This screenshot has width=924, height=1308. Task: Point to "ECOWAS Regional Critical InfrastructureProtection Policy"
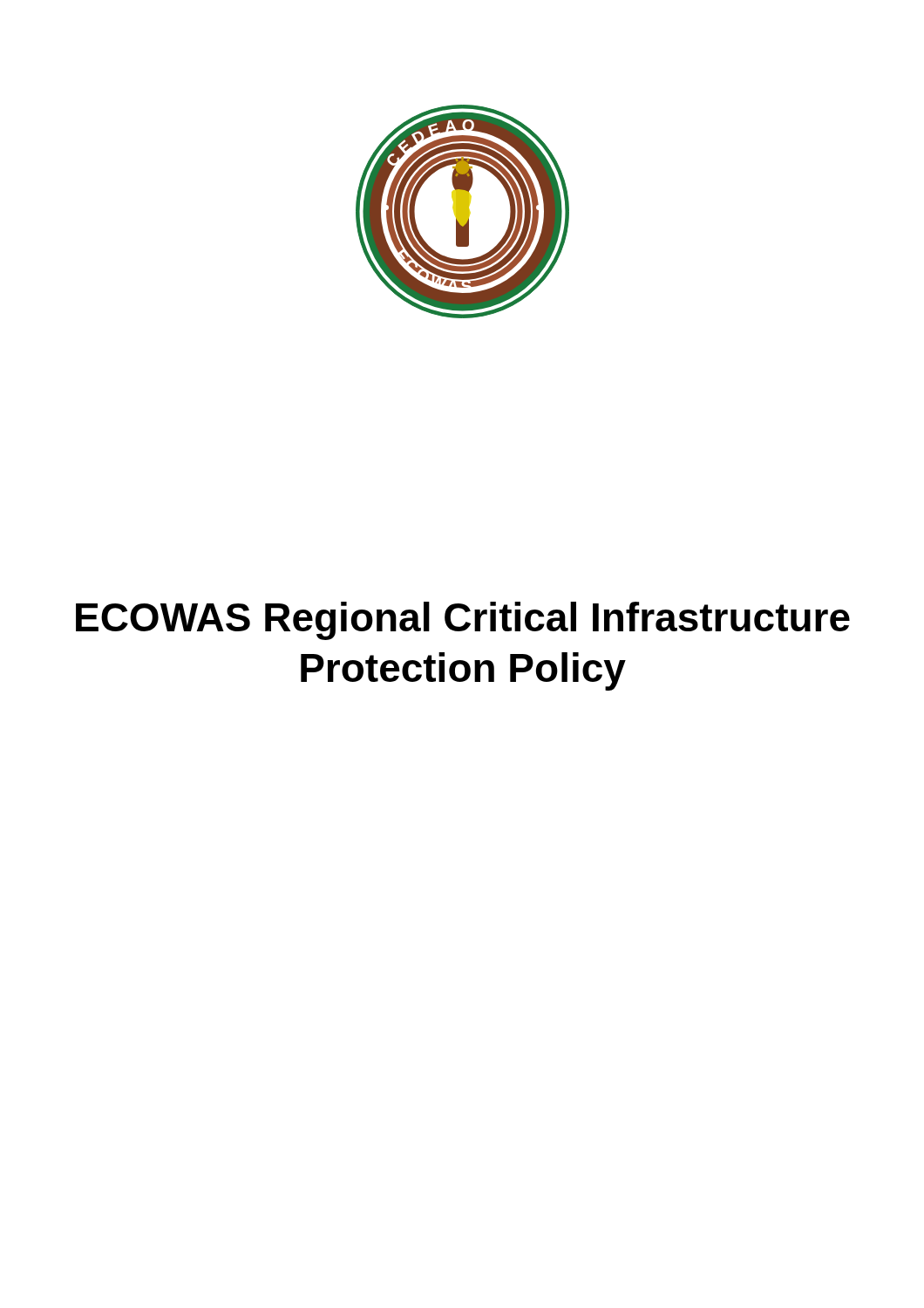click(x=462, y=643)
